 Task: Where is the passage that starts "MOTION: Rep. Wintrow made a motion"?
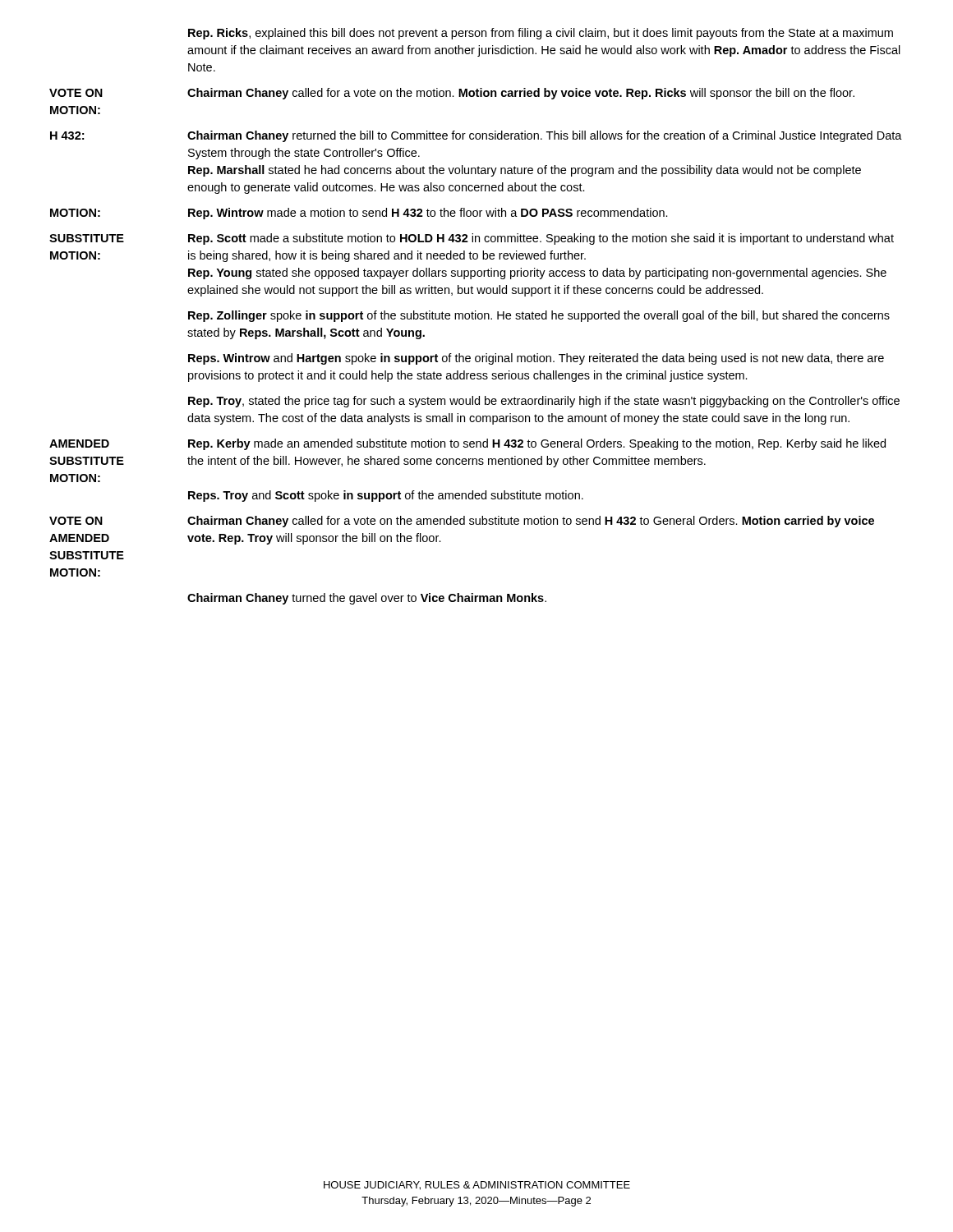click(x=476, y=213)
